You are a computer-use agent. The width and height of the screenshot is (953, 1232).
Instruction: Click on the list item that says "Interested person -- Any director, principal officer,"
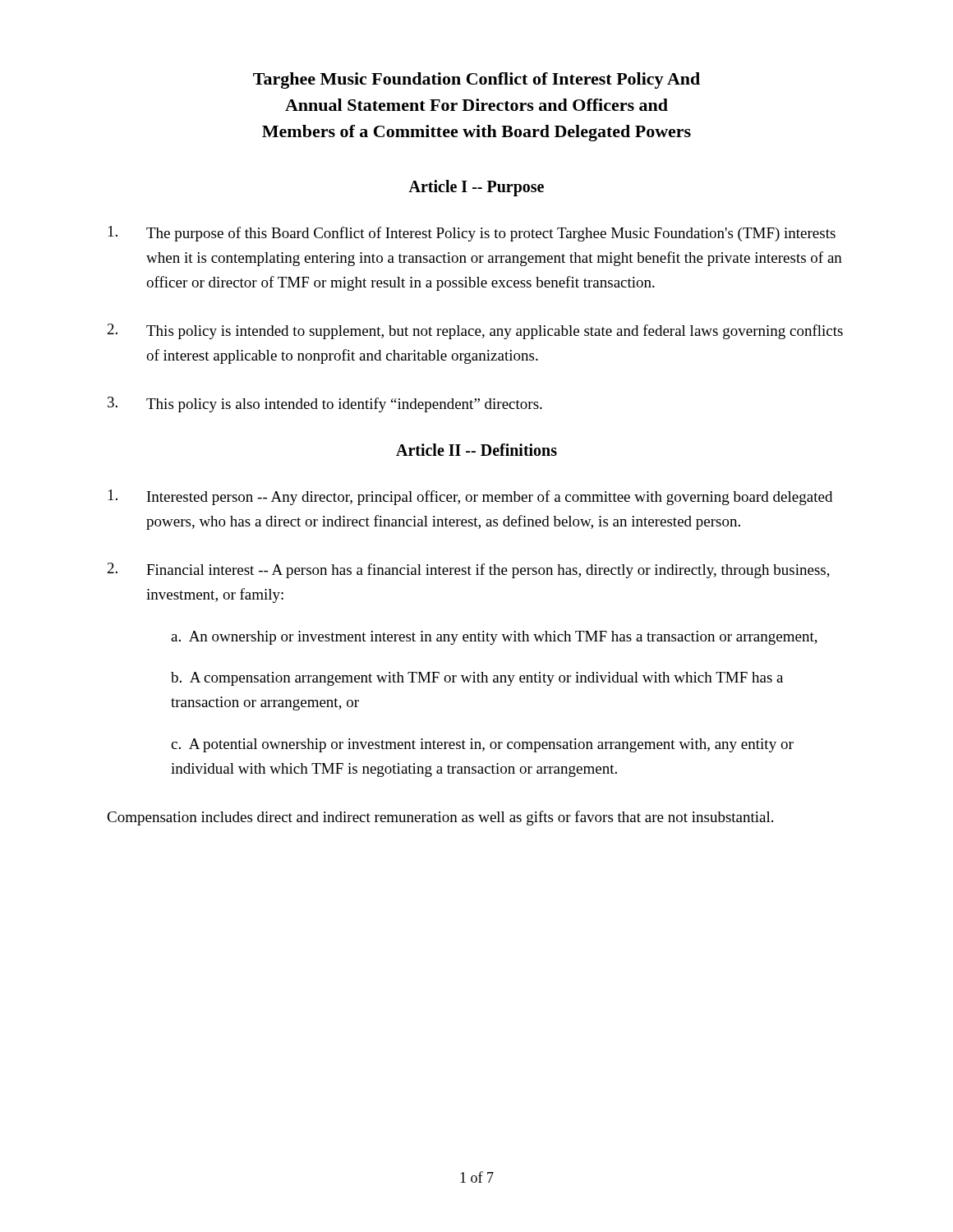476,510
